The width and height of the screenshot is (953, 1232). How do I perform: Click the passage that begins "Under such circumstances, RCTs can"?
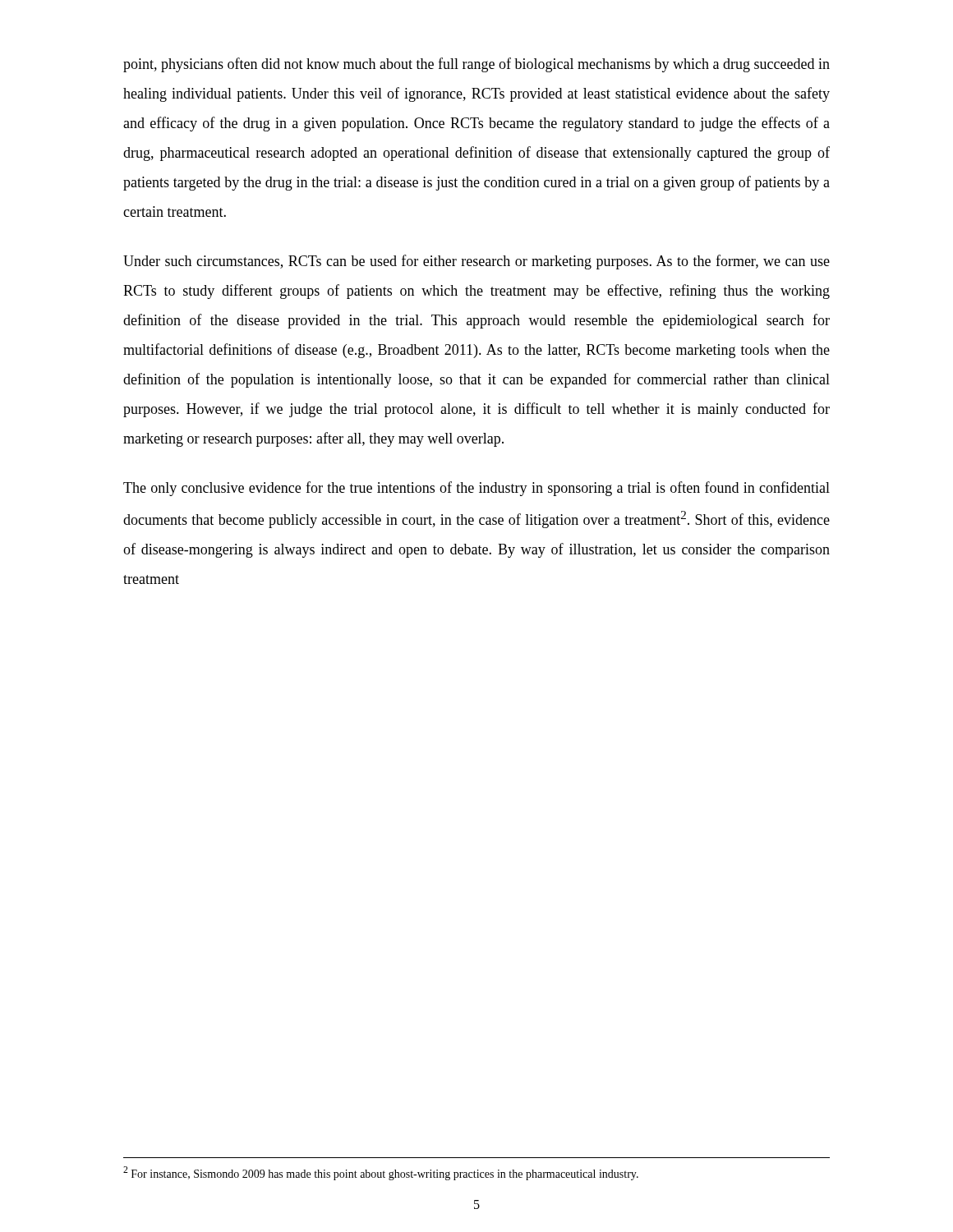point(476,350)
